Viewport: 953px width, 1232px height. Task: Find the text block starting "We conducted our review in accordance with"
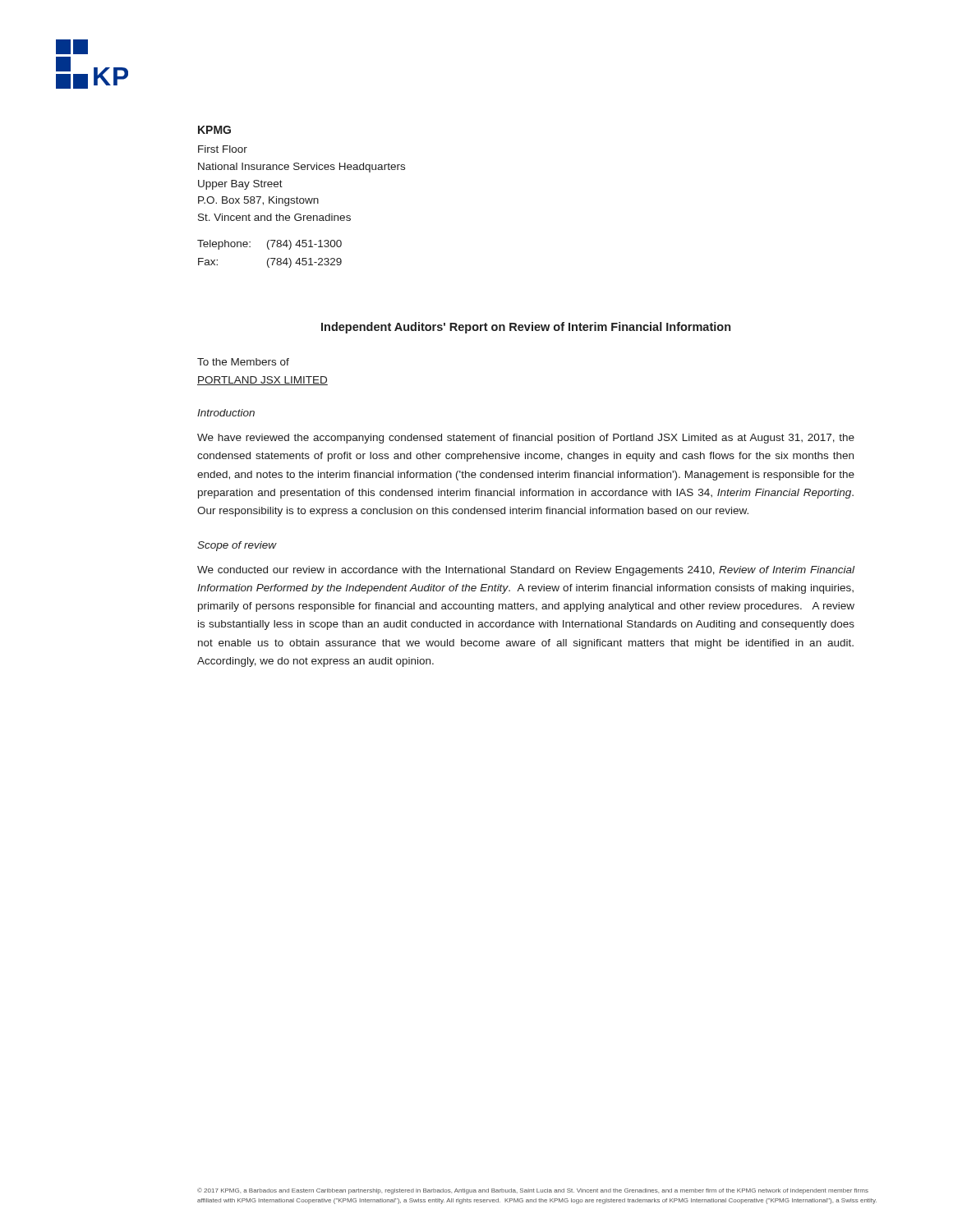click(x=526, y=615)
